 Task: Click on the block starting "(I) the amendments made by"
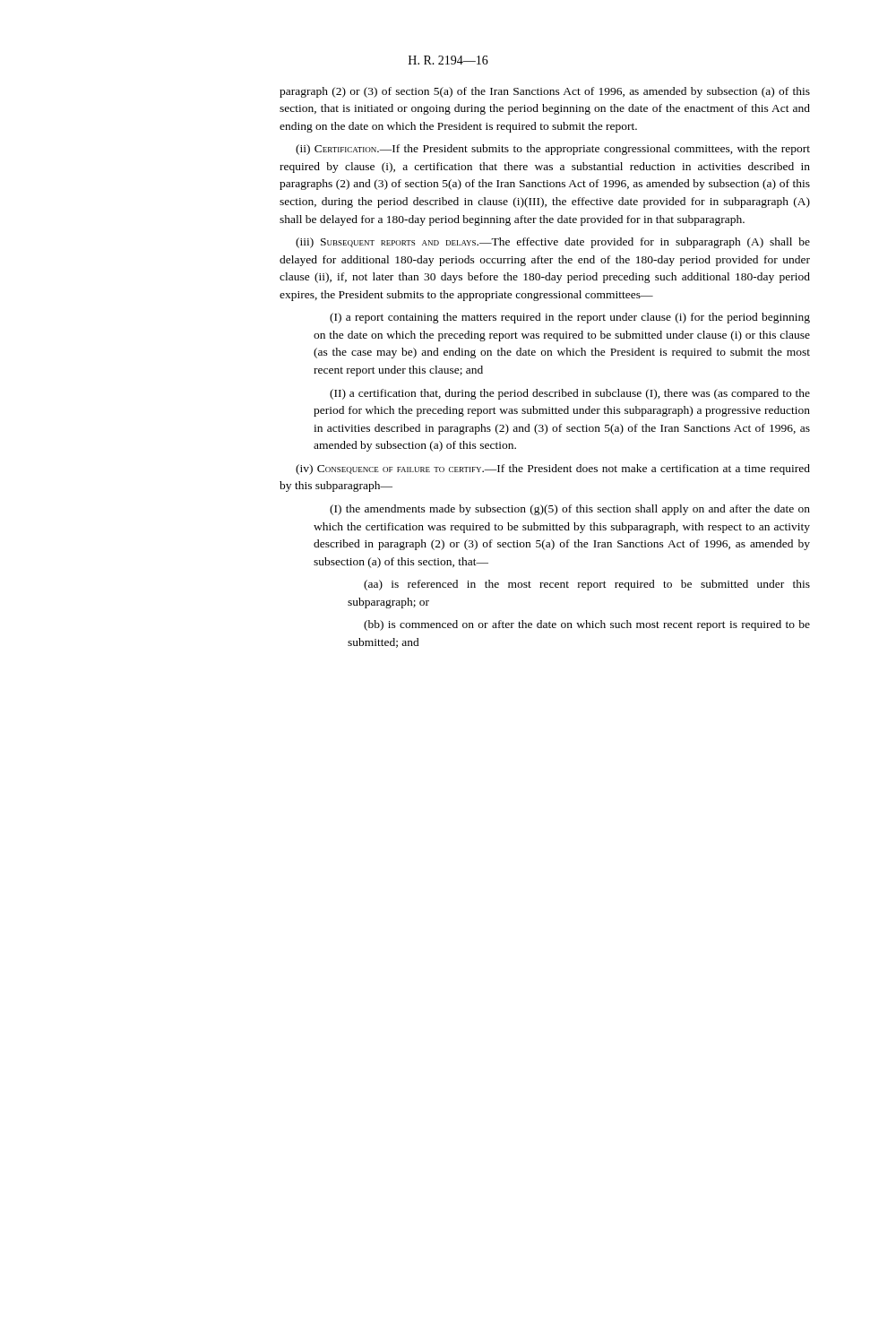[x=562, y=535]
